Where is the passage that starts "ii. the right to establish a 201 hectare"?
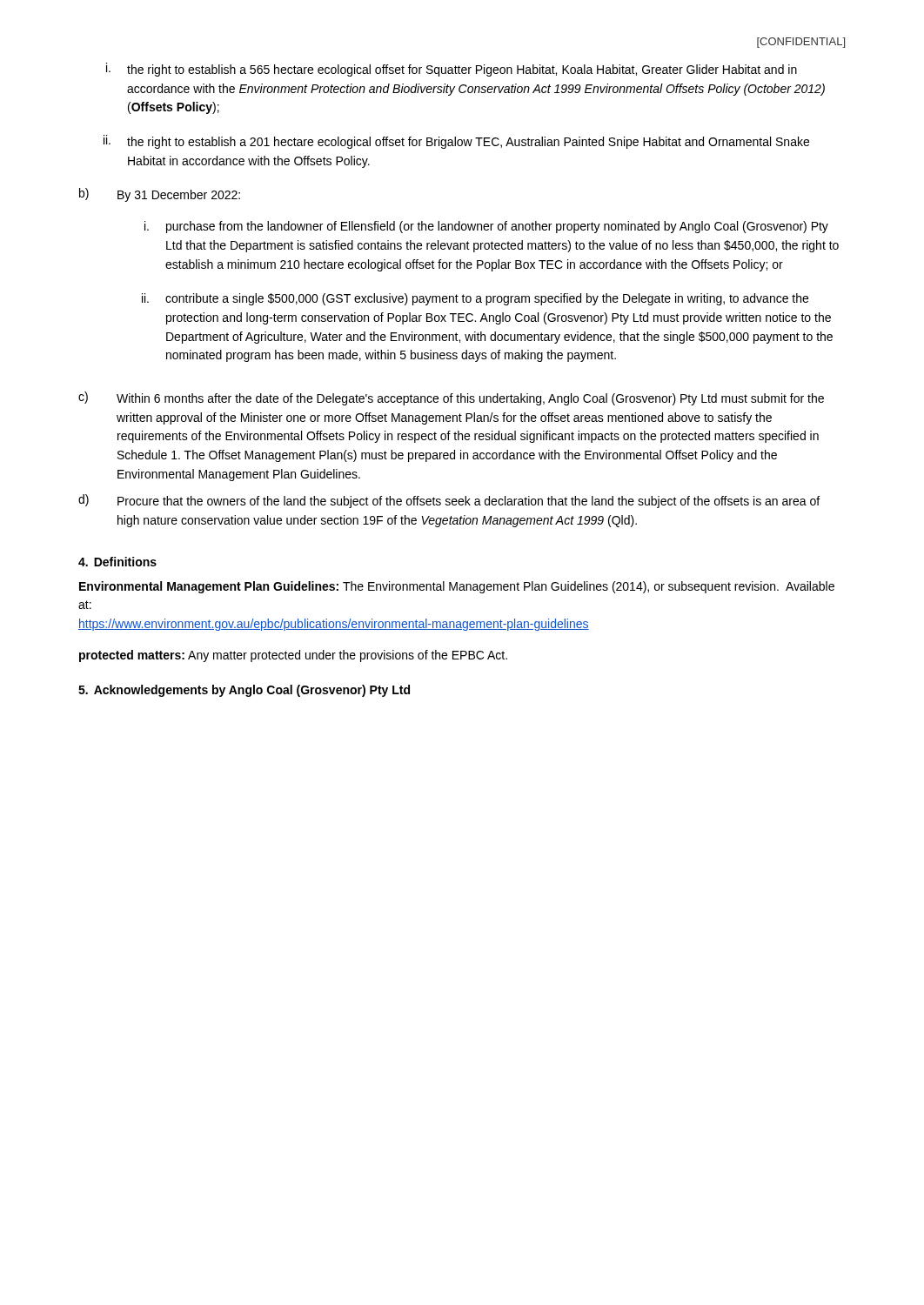The height and width of the screenshot is (1305, 924). click(462, 152)
